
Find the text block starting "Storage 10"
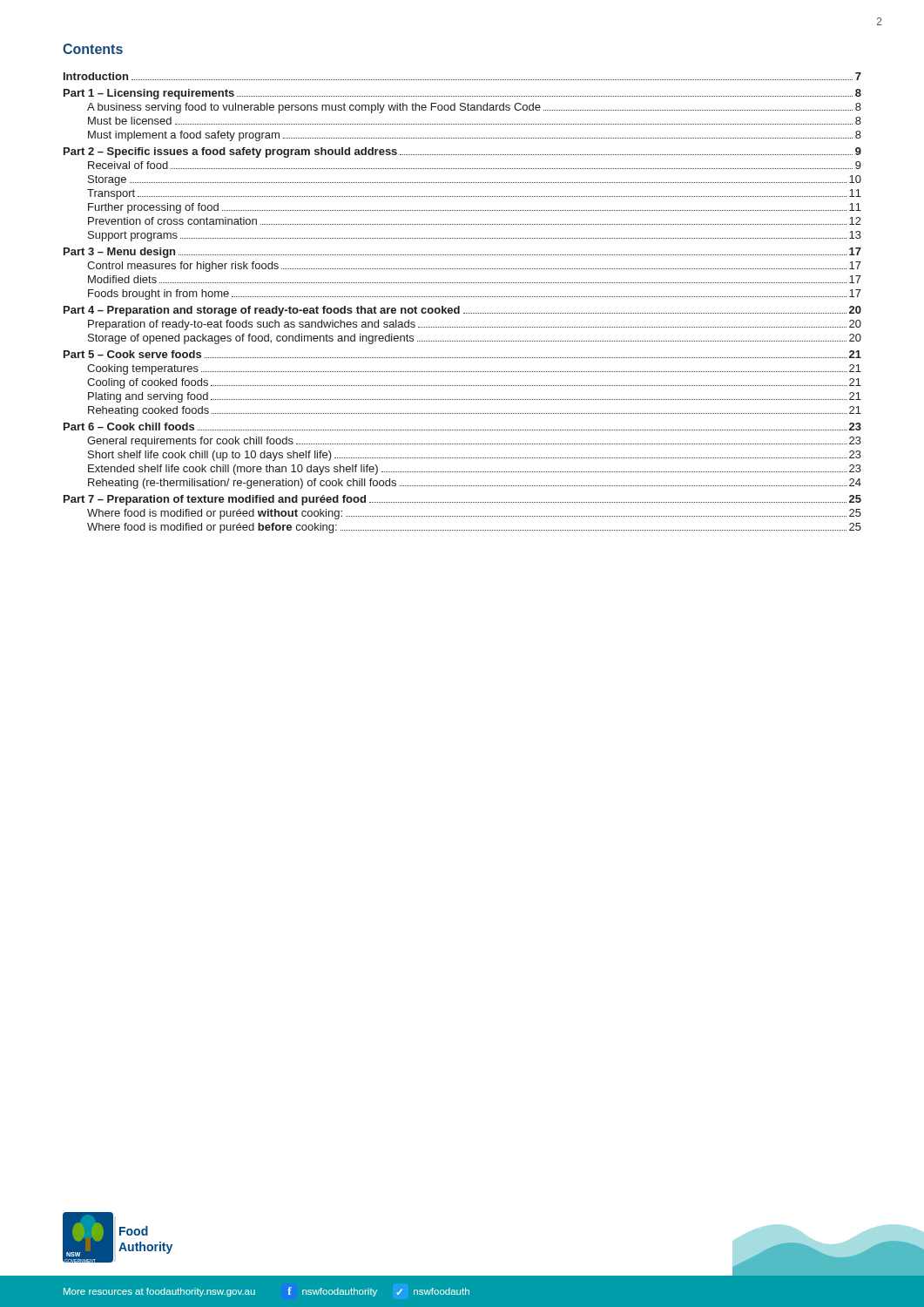[462, 179]
